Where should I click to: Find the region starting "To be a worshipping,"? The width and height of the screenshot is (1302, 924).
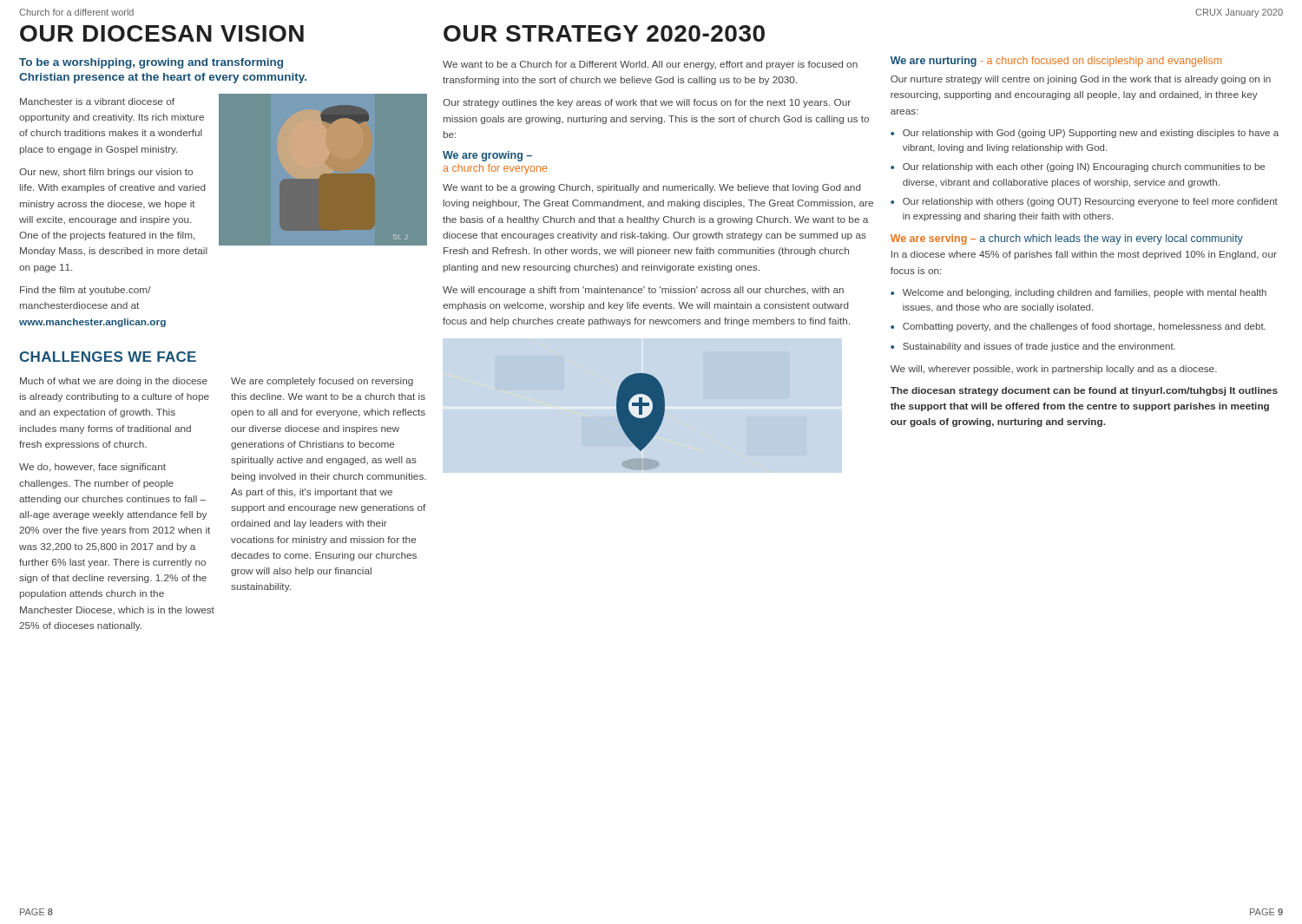click(x=163, y=69)
